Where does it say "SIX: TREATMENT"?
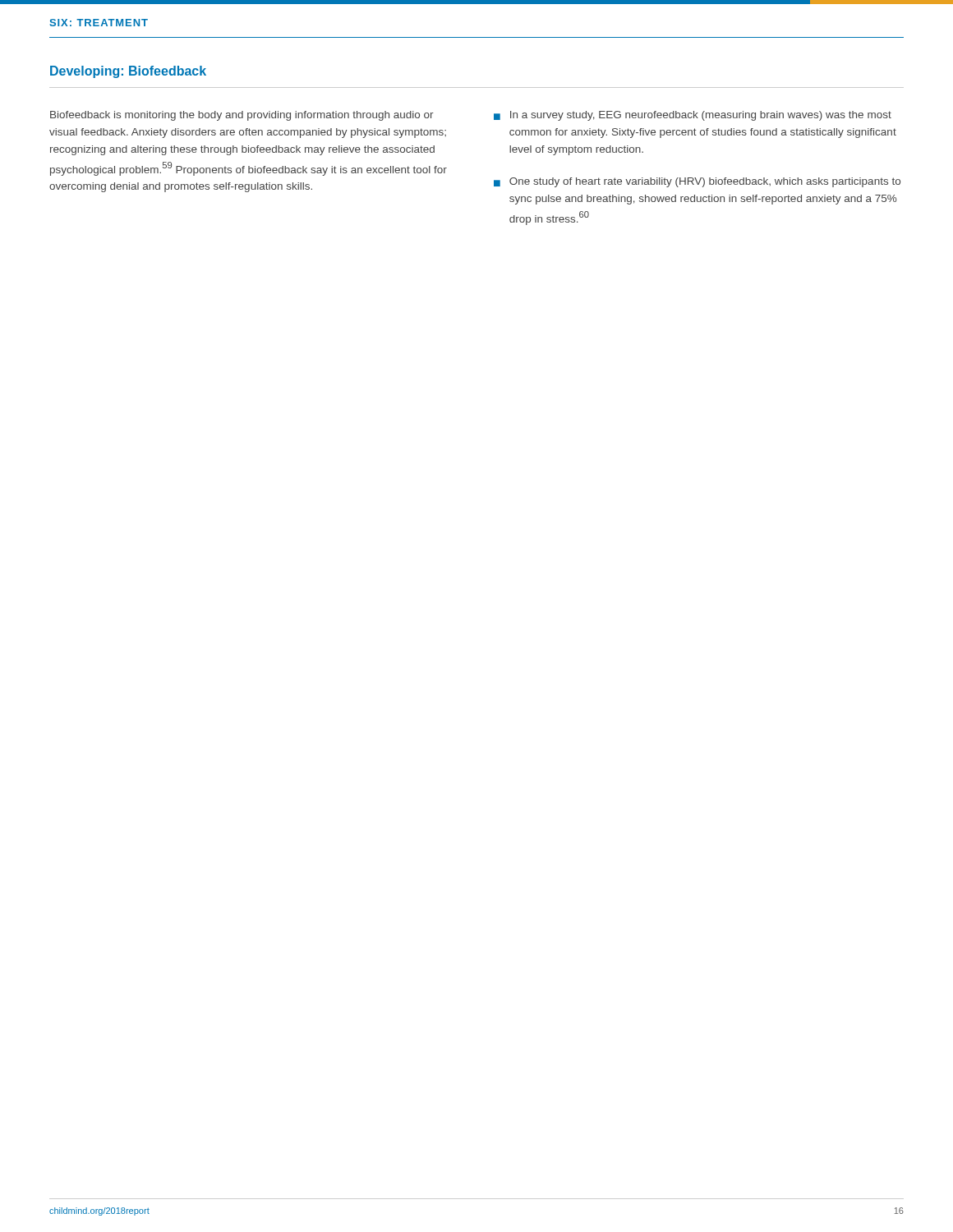Screen dimensions: 1232x953 (x=476, y=27)
